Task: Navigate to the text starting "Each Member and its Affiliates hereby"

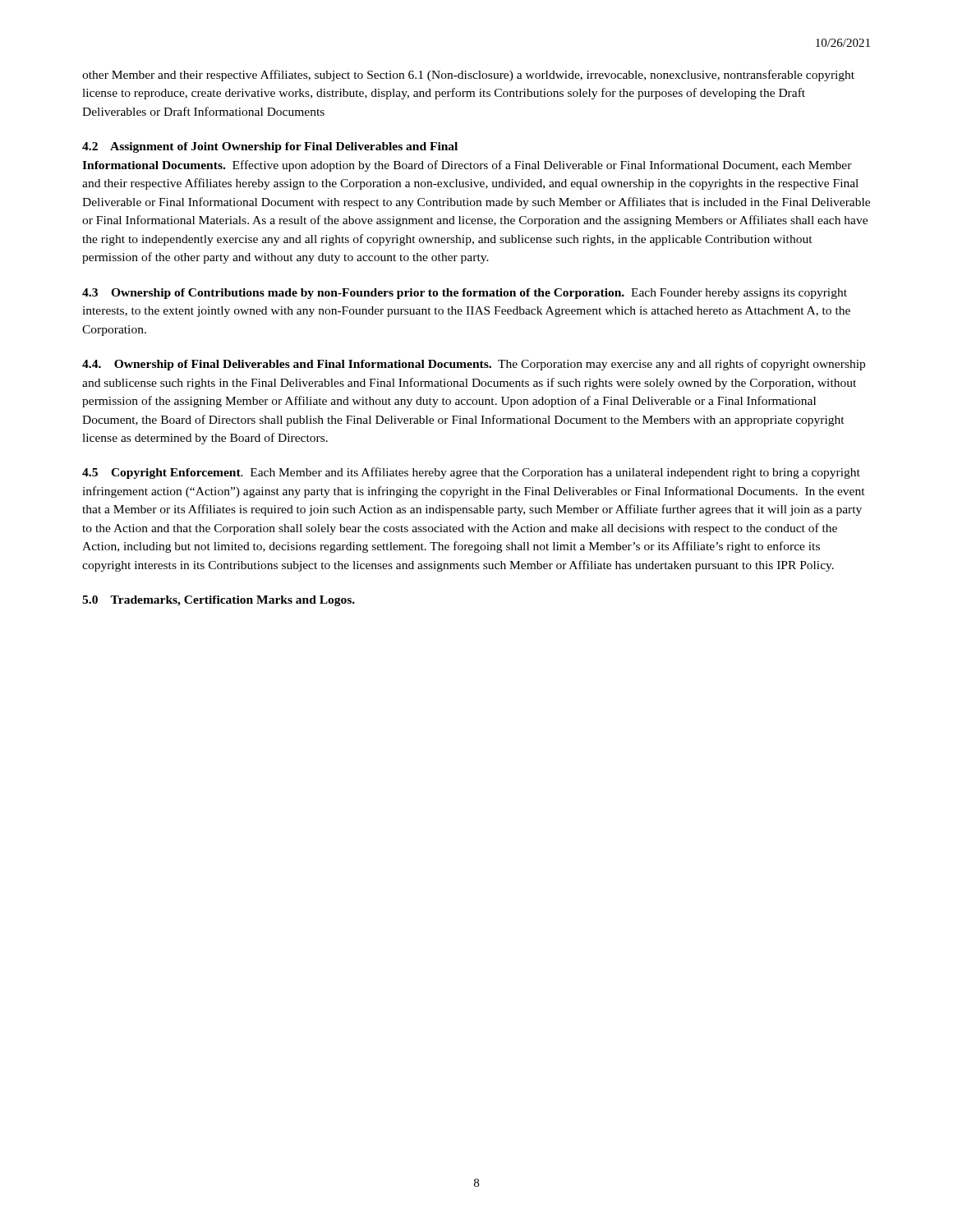Action: point(473,518)
